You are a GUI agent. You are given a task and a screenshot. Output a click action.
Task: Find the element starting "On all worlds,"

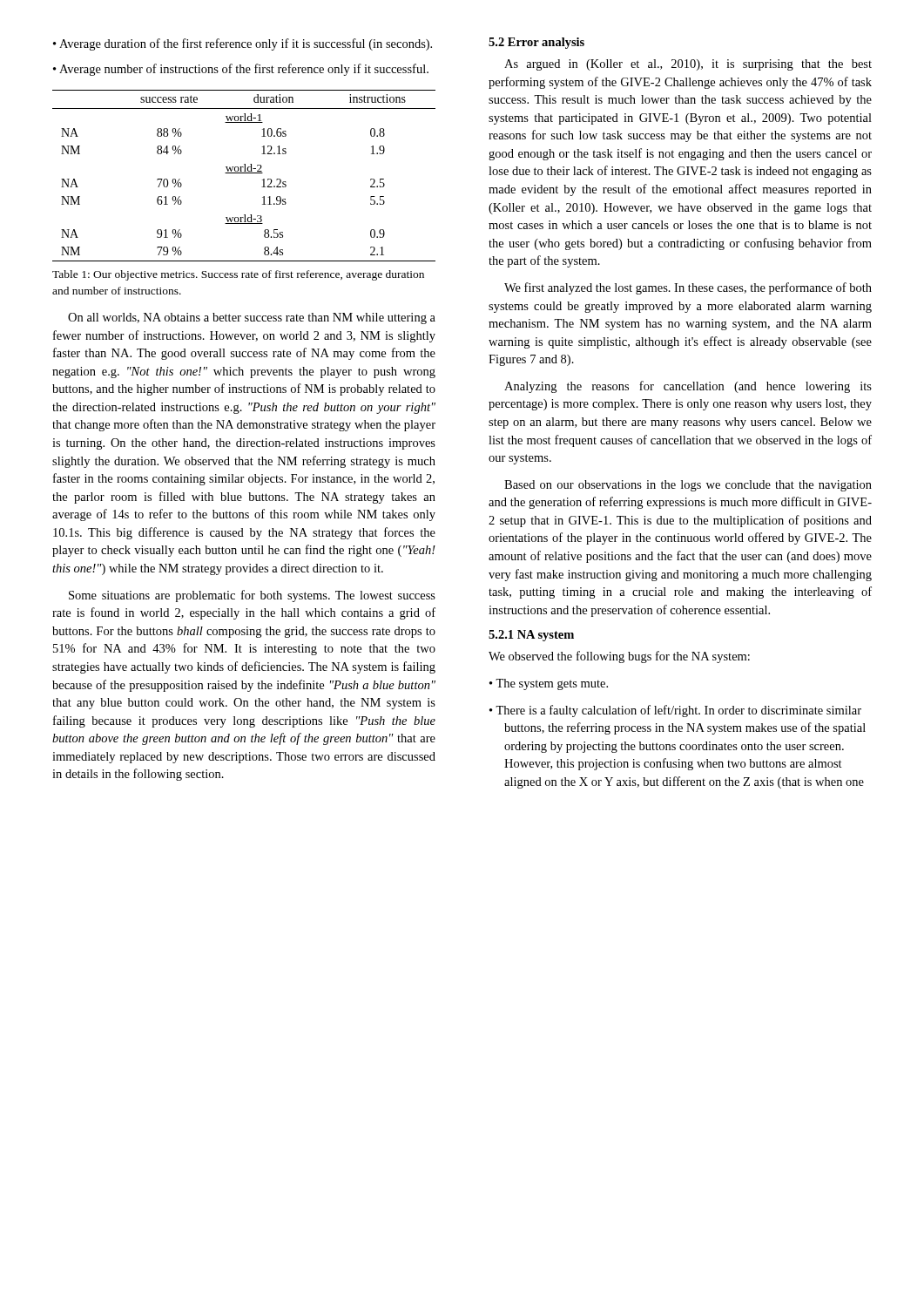[x=244, y=443]
